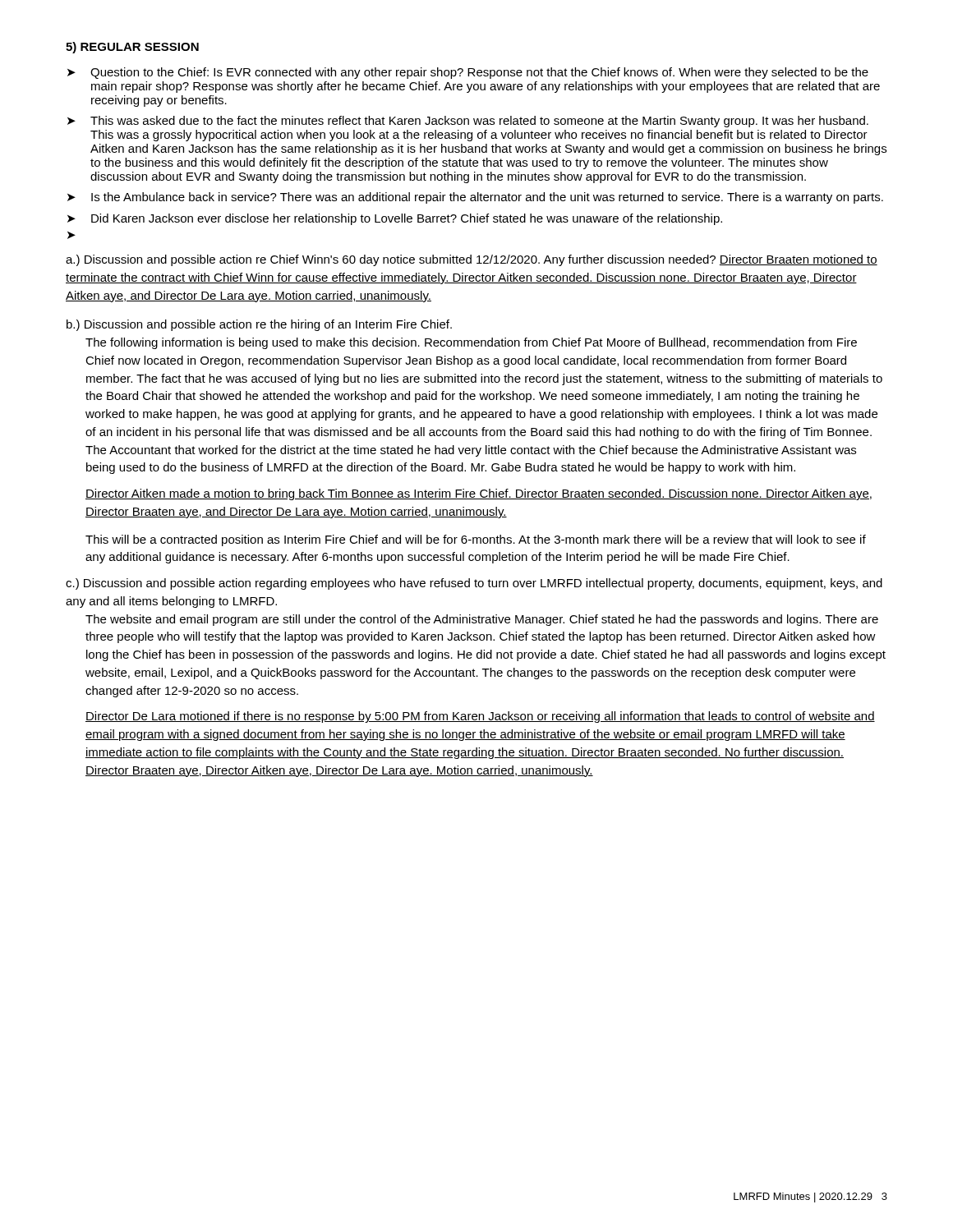
Task: Click the passage that begins "➤ Question to the Chief: Is"
Action: pos(476,86)
